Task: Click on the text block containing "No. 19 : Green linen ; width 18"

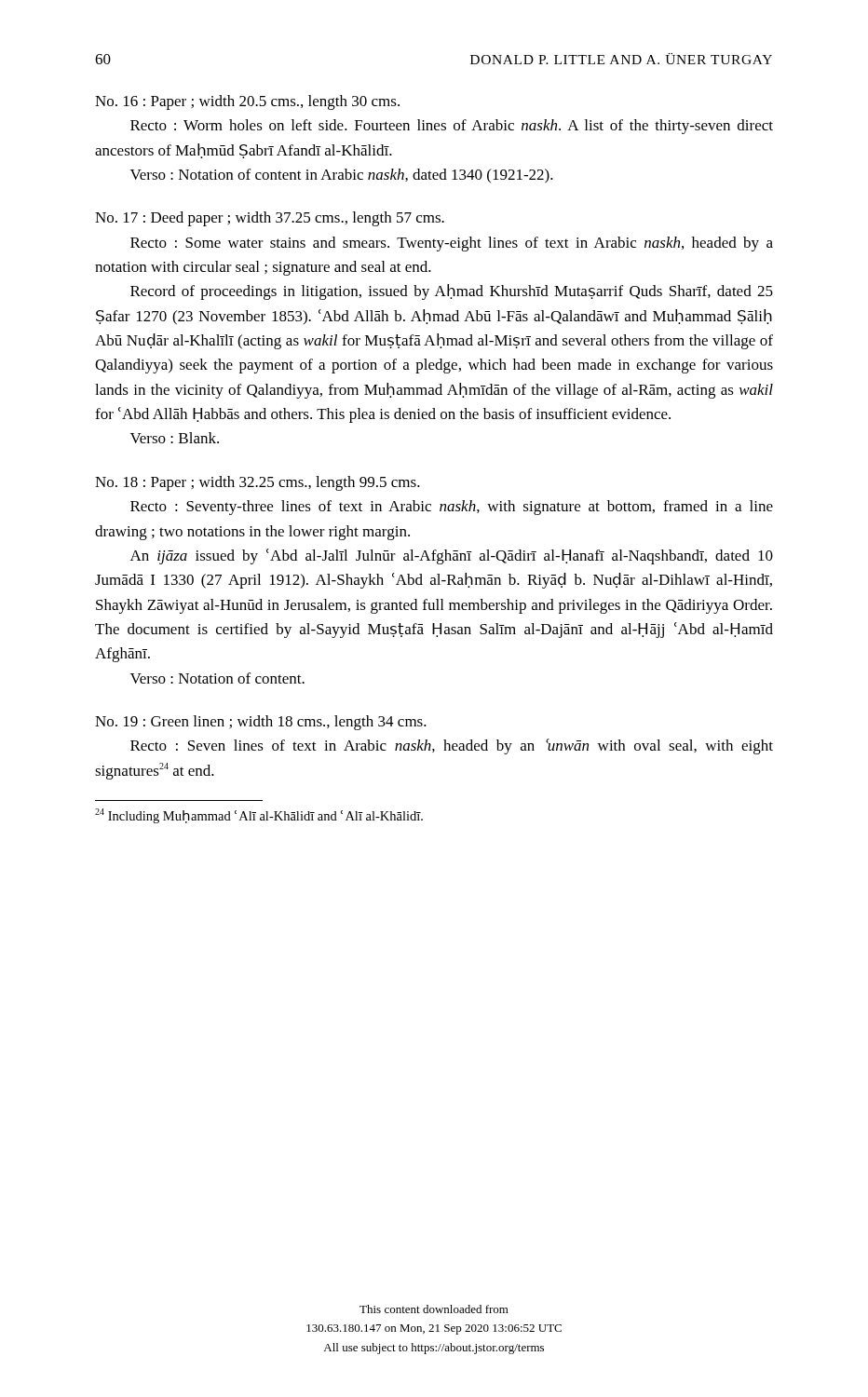Action: [x=434, y=722]
